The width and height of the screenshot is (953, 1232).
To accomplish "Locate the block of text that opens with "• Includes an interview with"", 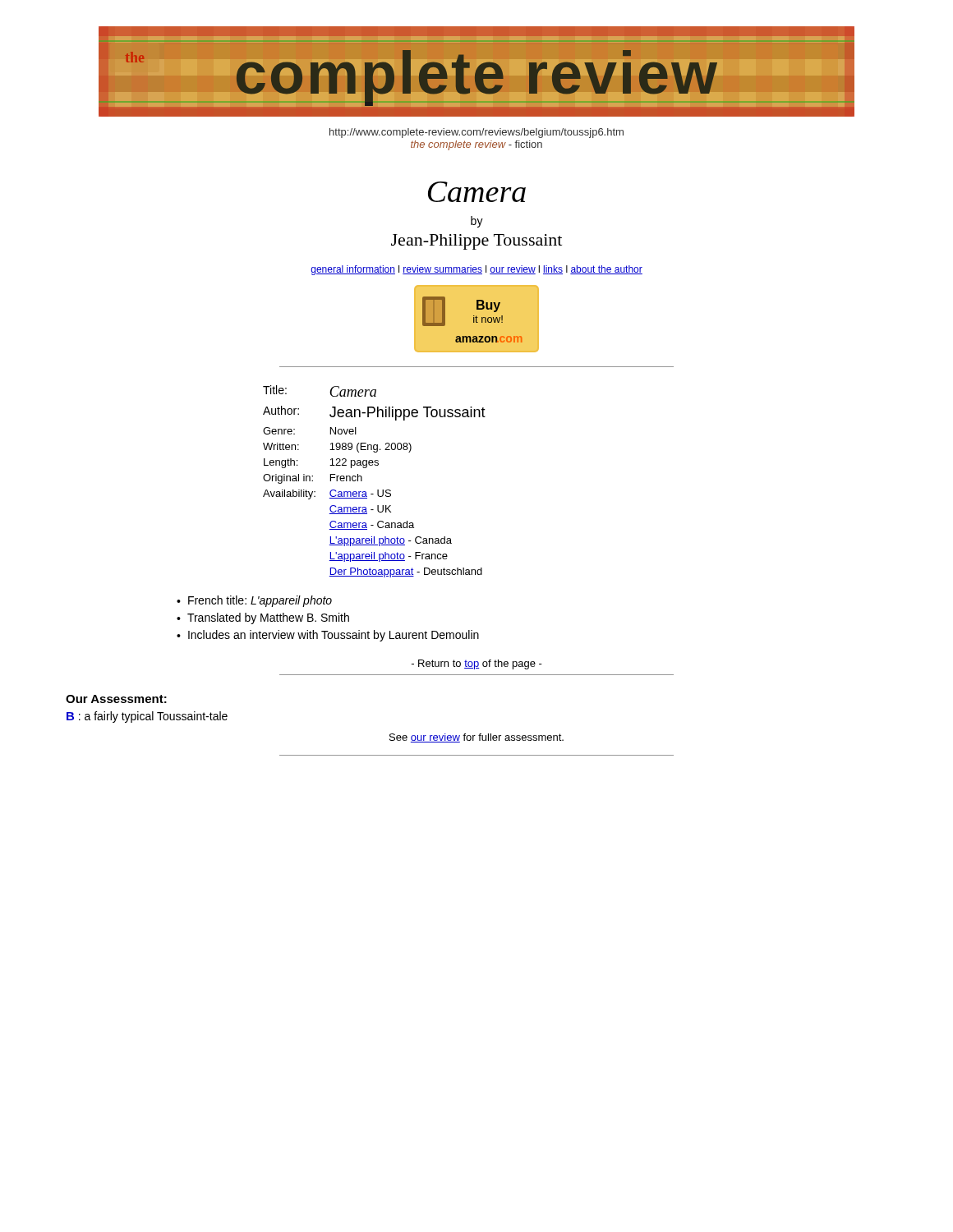I will pos(328,635).
